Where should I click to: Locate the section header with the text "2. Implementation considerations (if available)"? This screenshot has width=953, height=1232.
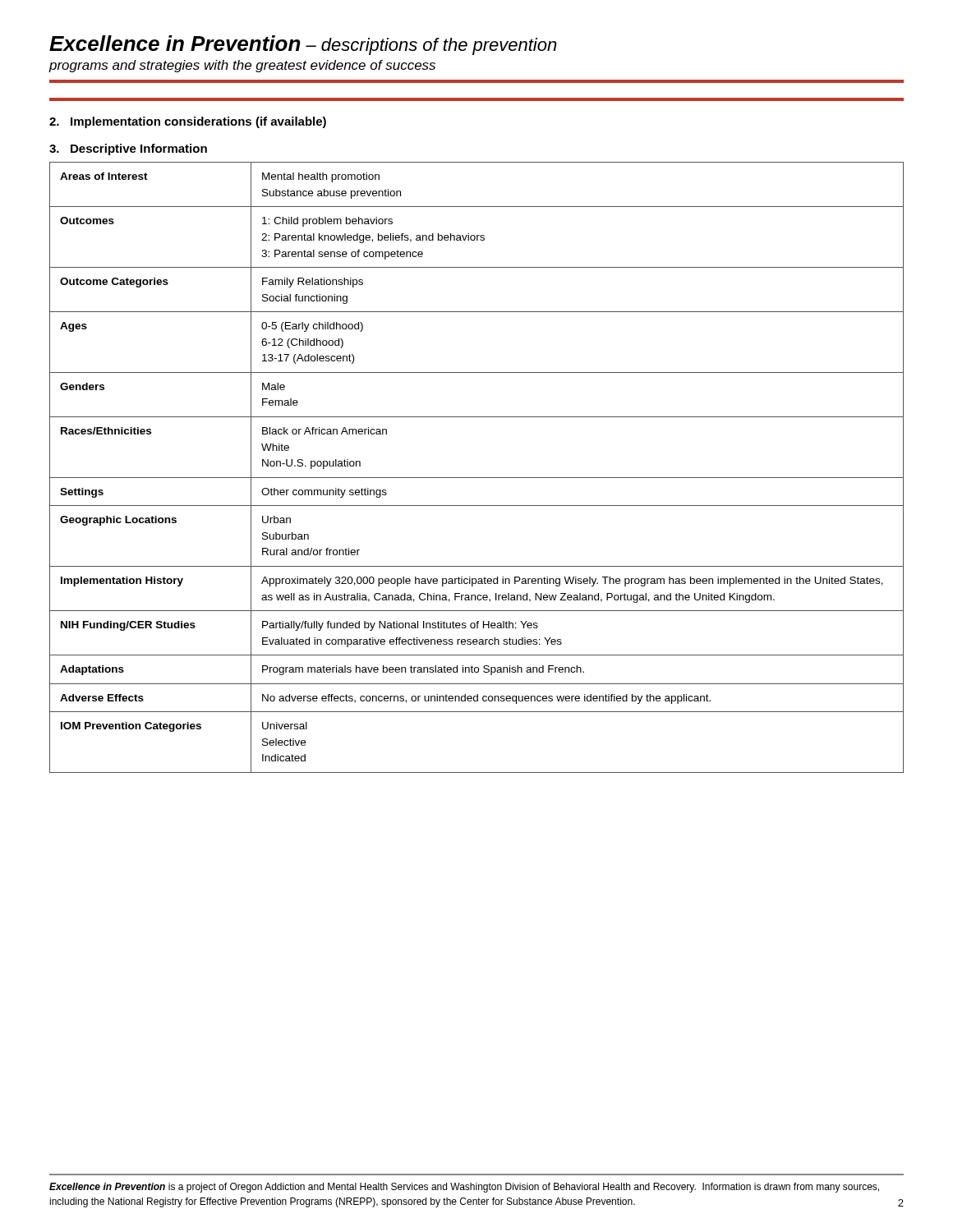click(x=188, y=121)
